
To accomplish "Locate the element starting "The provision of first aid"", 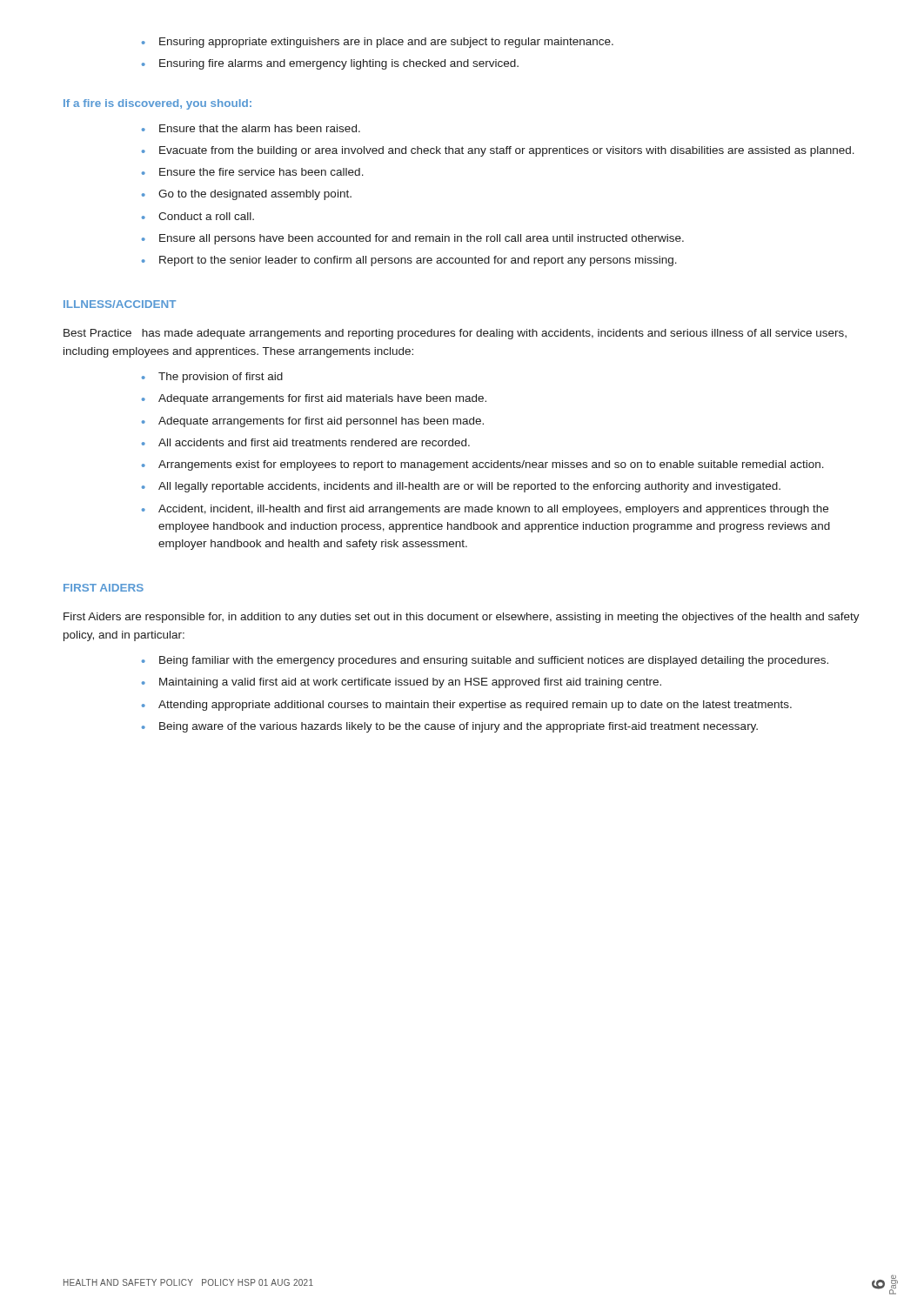I will tap(212, 378).
